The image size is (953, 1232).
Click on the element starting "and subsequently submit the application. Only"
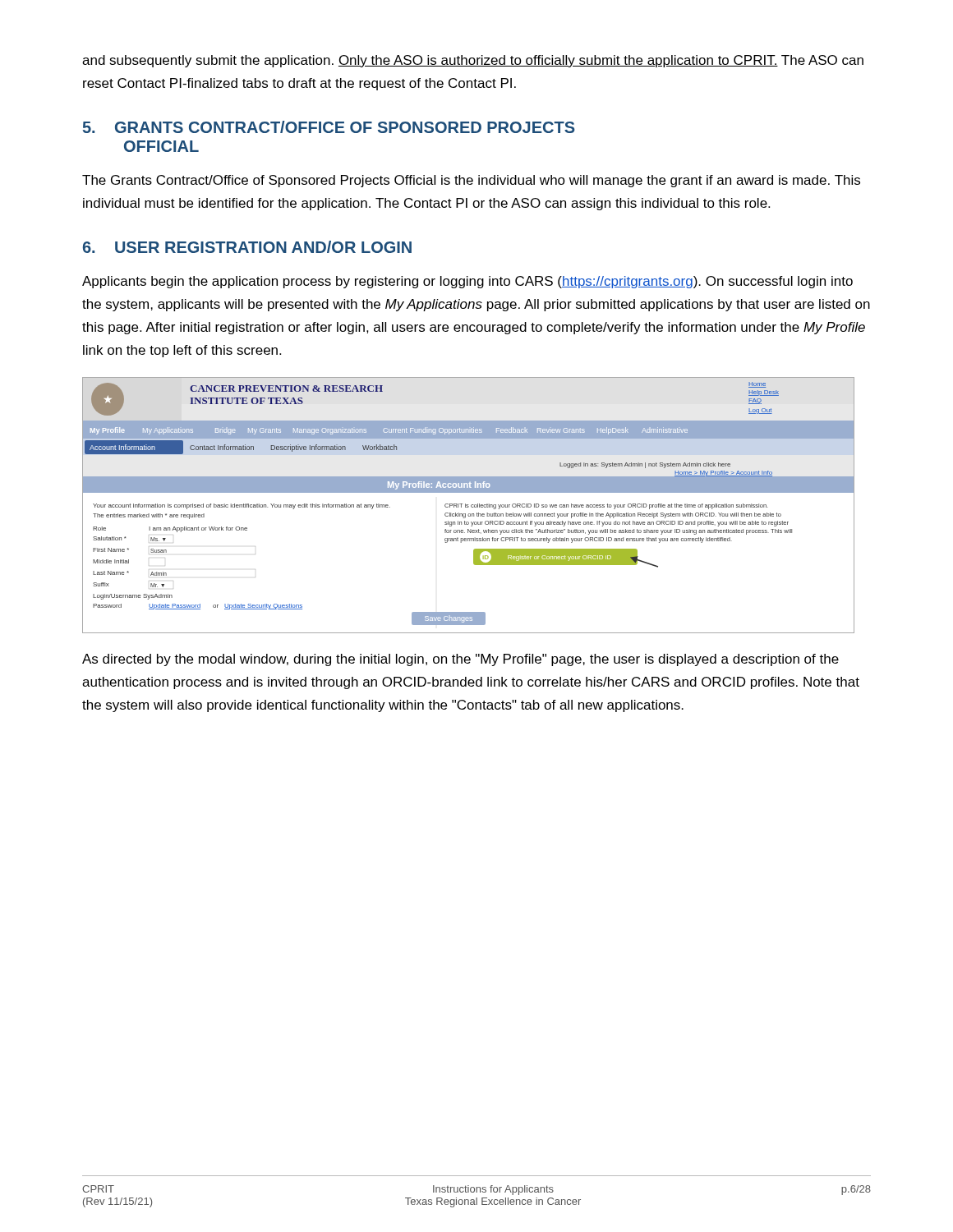[x=473, y=72]
